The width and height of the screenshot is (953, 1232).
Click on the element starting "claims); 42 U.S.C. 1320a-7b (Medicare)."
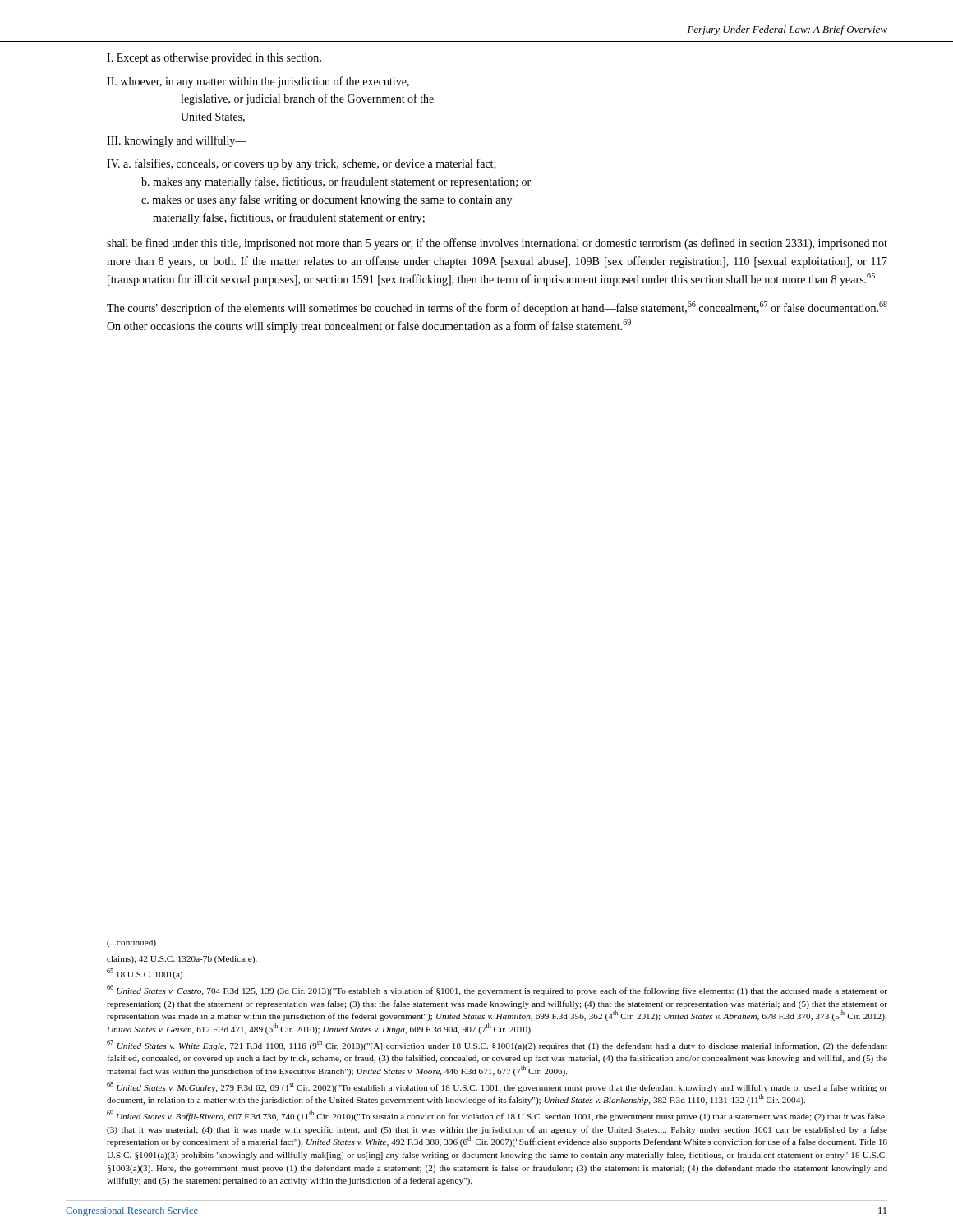point(182,958)
